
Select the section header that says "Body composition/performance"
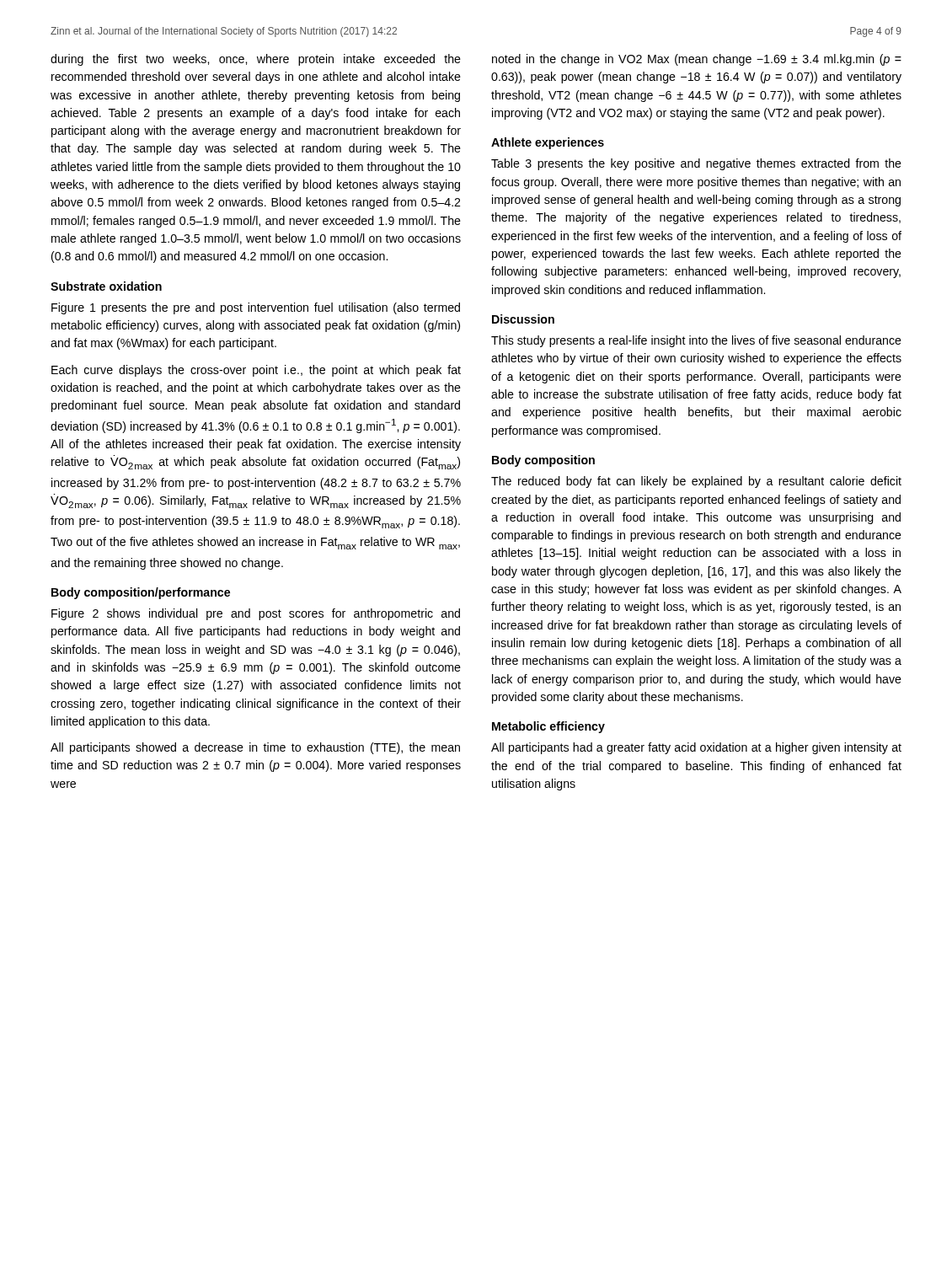tap(141, 592)
